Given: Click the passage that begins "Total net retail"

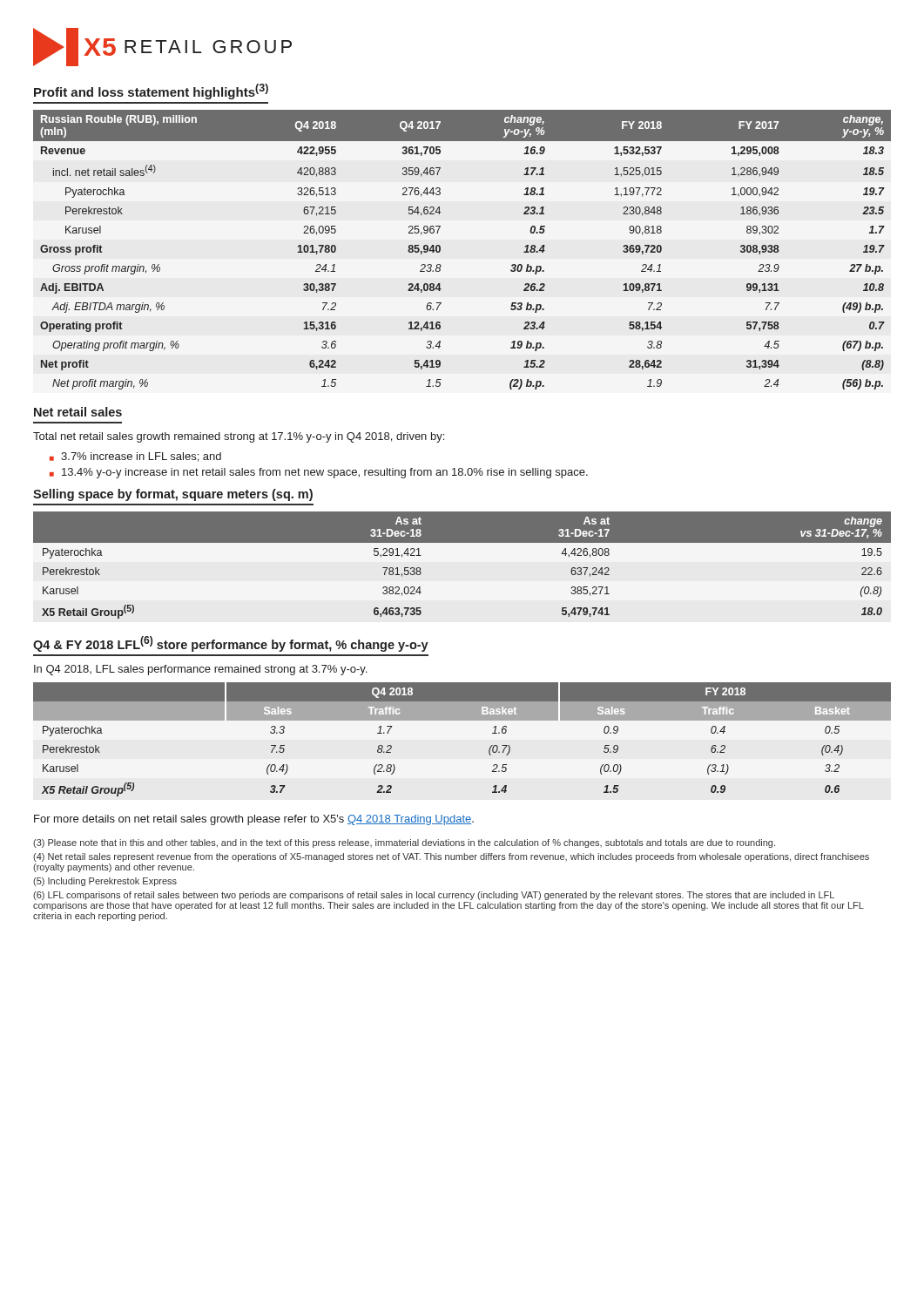Looking at the screenshot, I should click(239, 436).
